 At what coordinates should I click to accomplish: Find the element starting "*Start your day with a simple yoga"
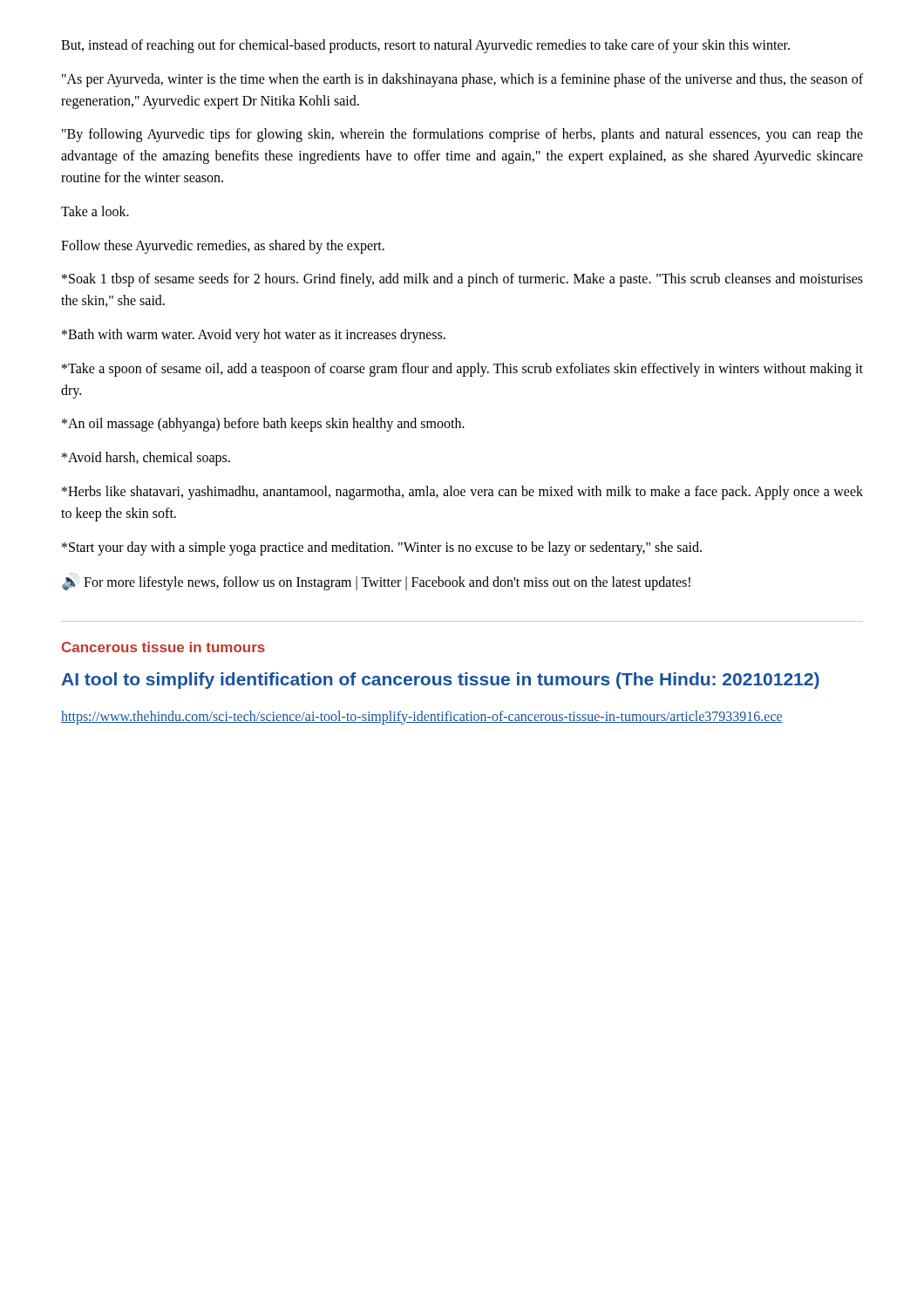tap(382, 547)
